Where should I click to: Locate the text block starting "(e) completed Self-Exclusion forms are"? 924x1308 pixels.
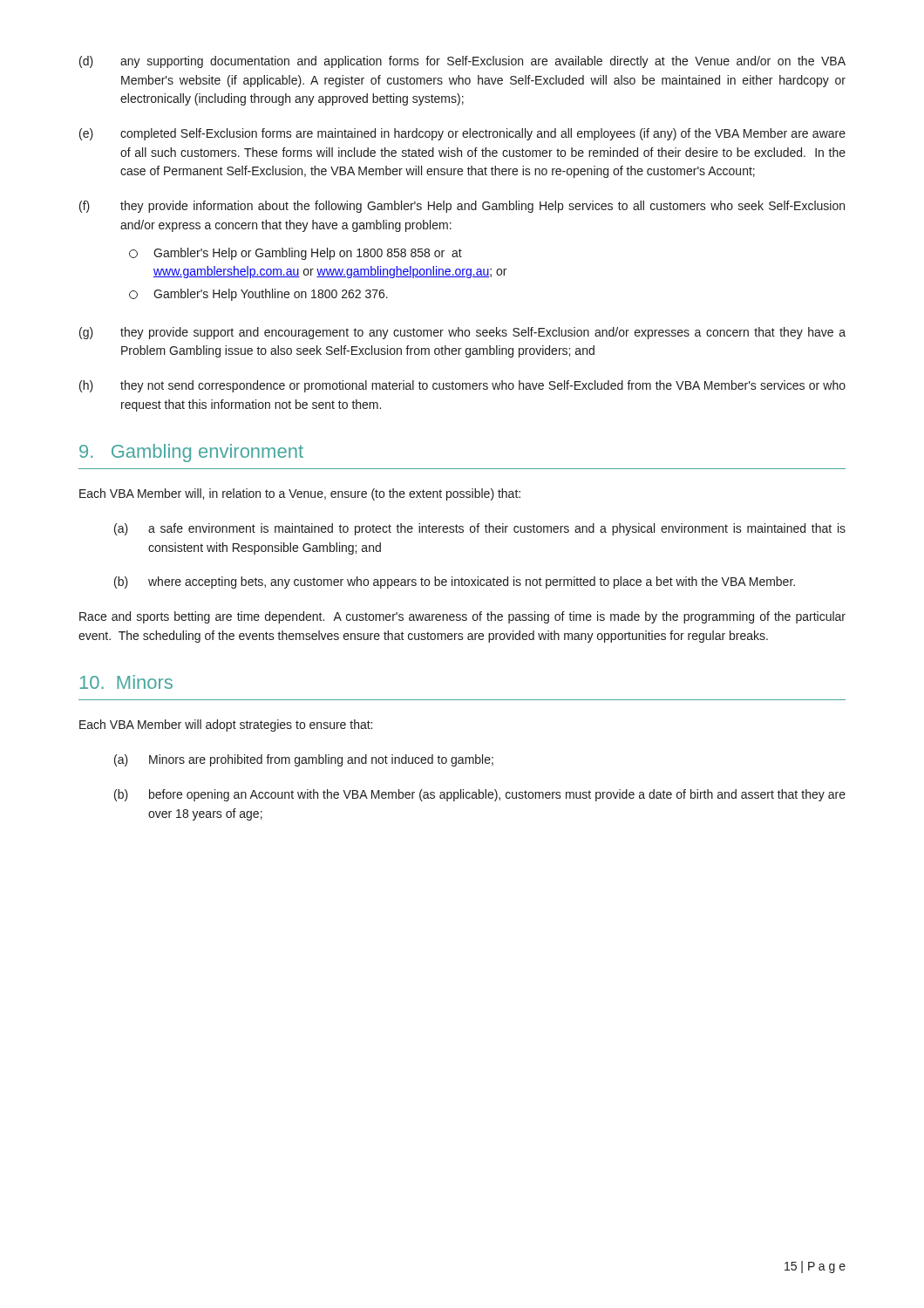coord(462,153)
